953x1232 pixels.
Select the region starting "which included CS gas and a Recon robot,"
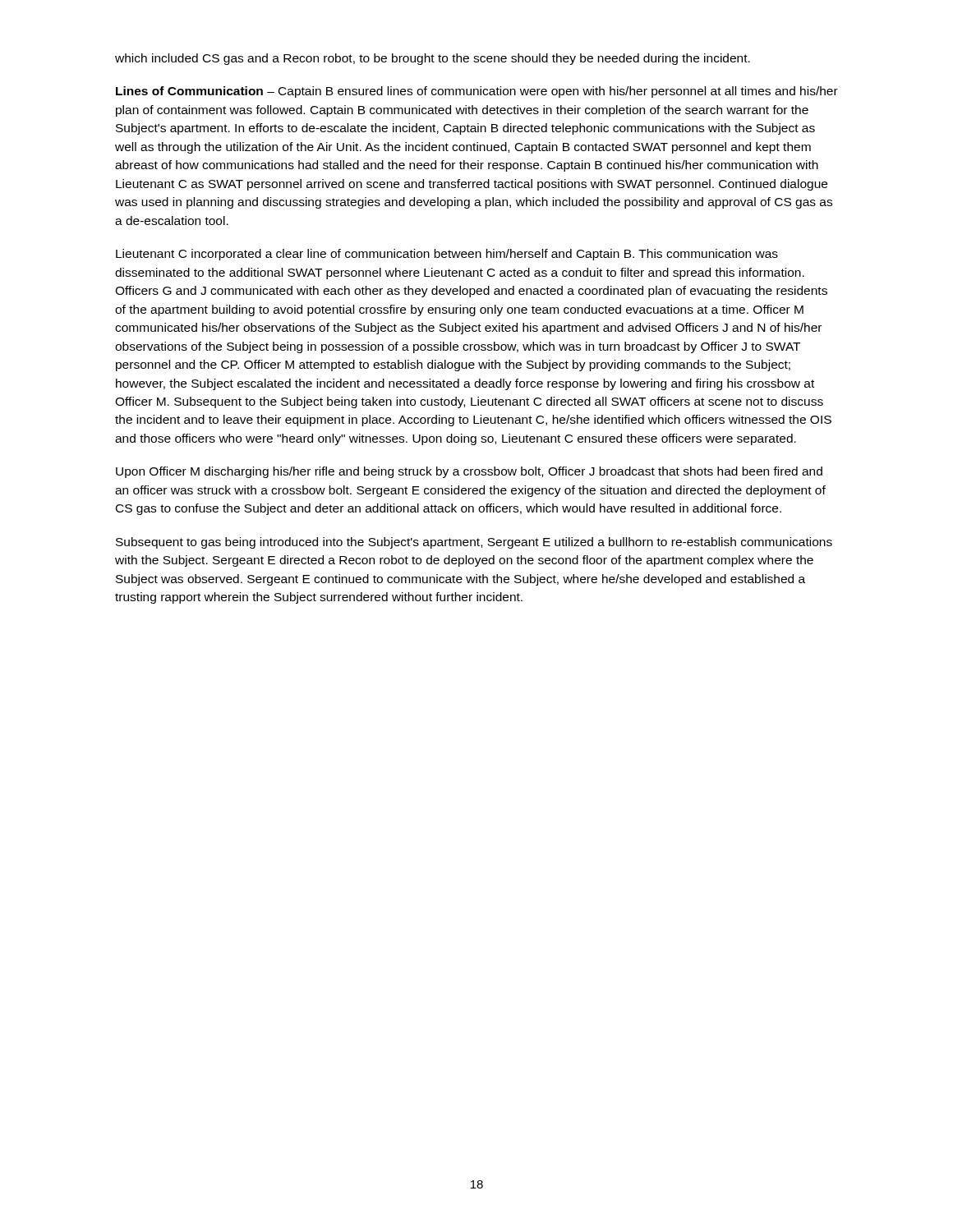[433, 58]
